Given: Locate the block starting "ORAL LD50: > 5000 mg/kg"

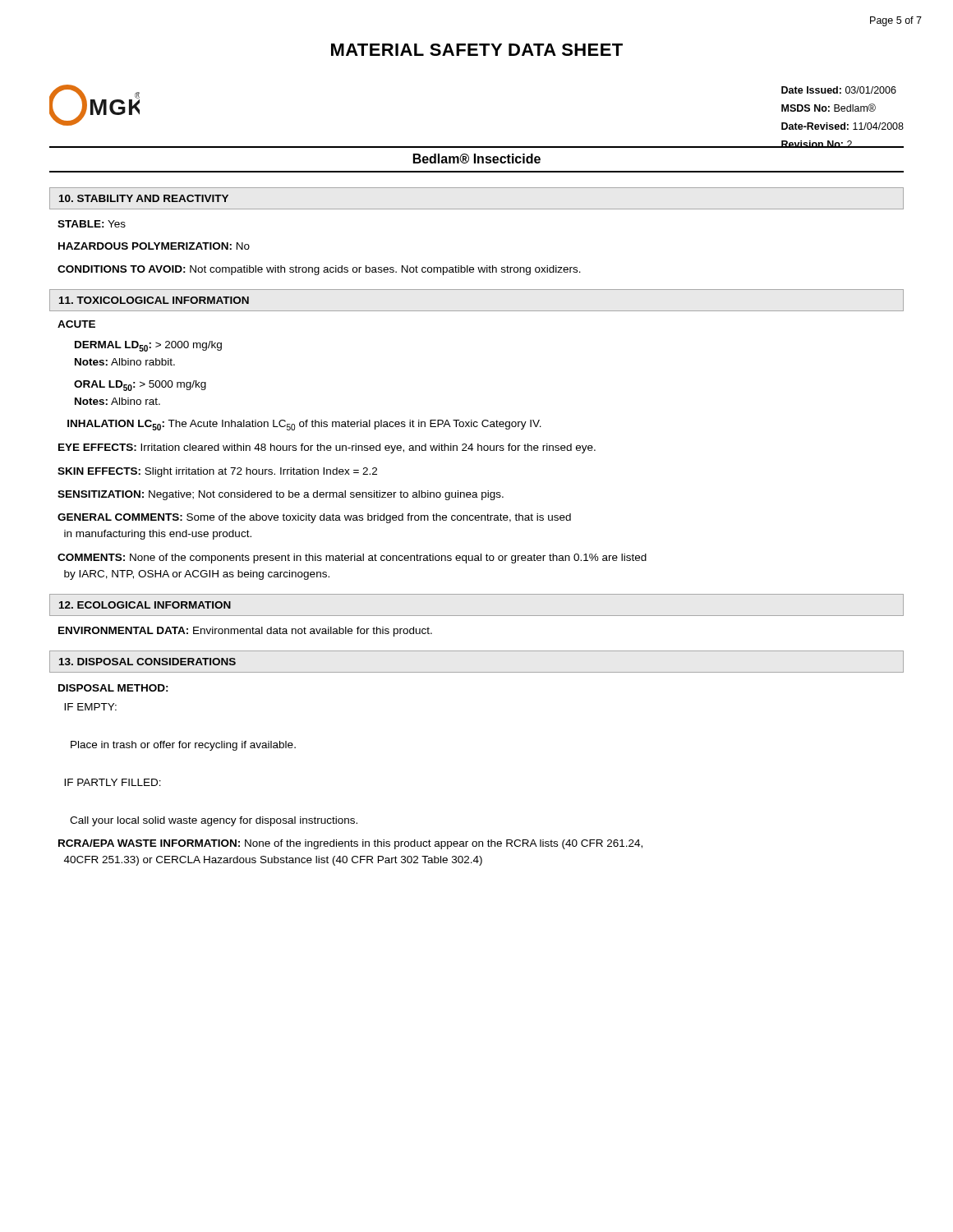Looking at the screenshot, I should coord(140,393).
